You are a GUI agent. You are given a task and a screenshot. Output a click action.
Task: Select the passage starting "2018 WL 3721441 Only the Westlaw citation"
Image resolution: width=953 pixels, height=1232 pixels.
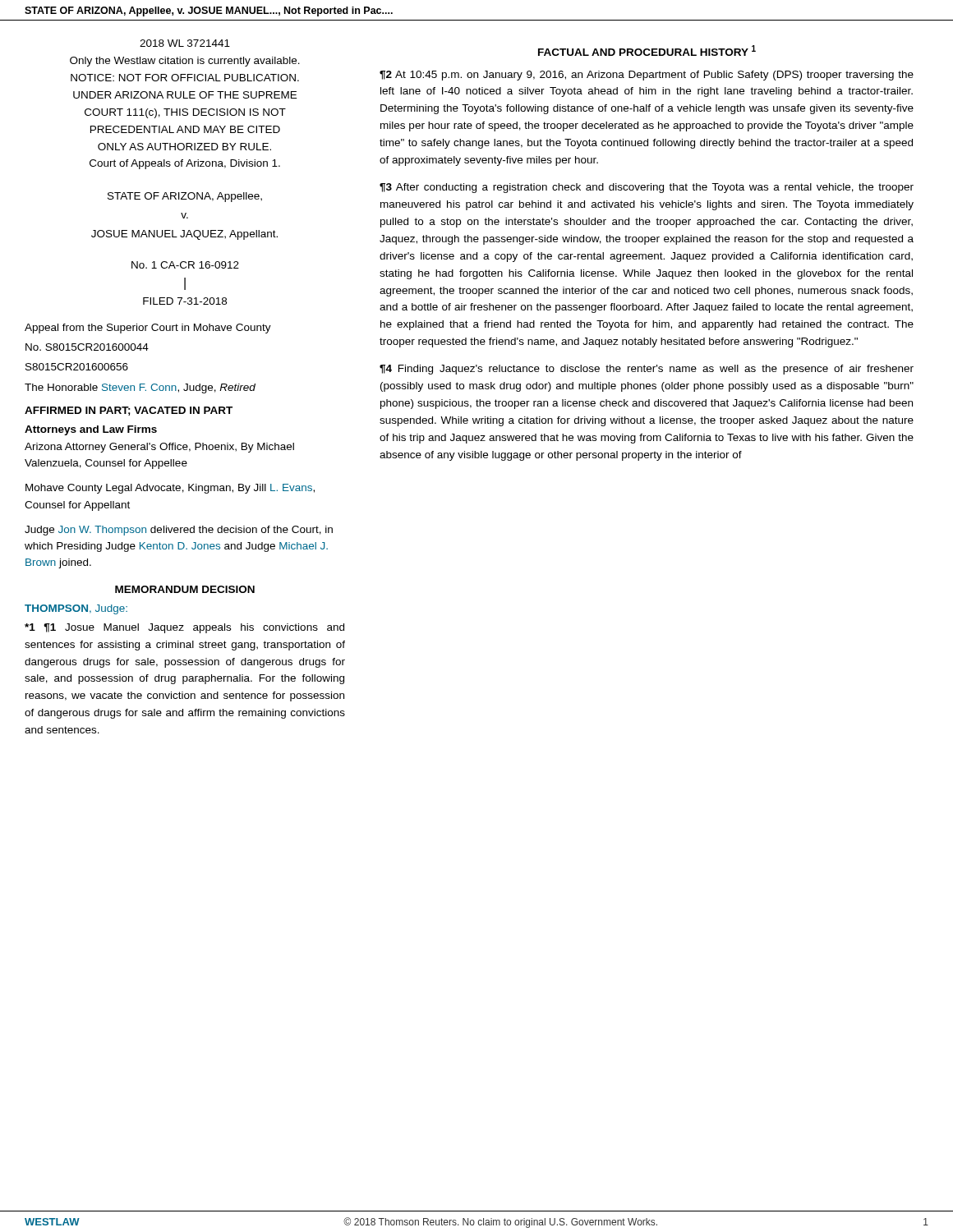tap(185, 103)
